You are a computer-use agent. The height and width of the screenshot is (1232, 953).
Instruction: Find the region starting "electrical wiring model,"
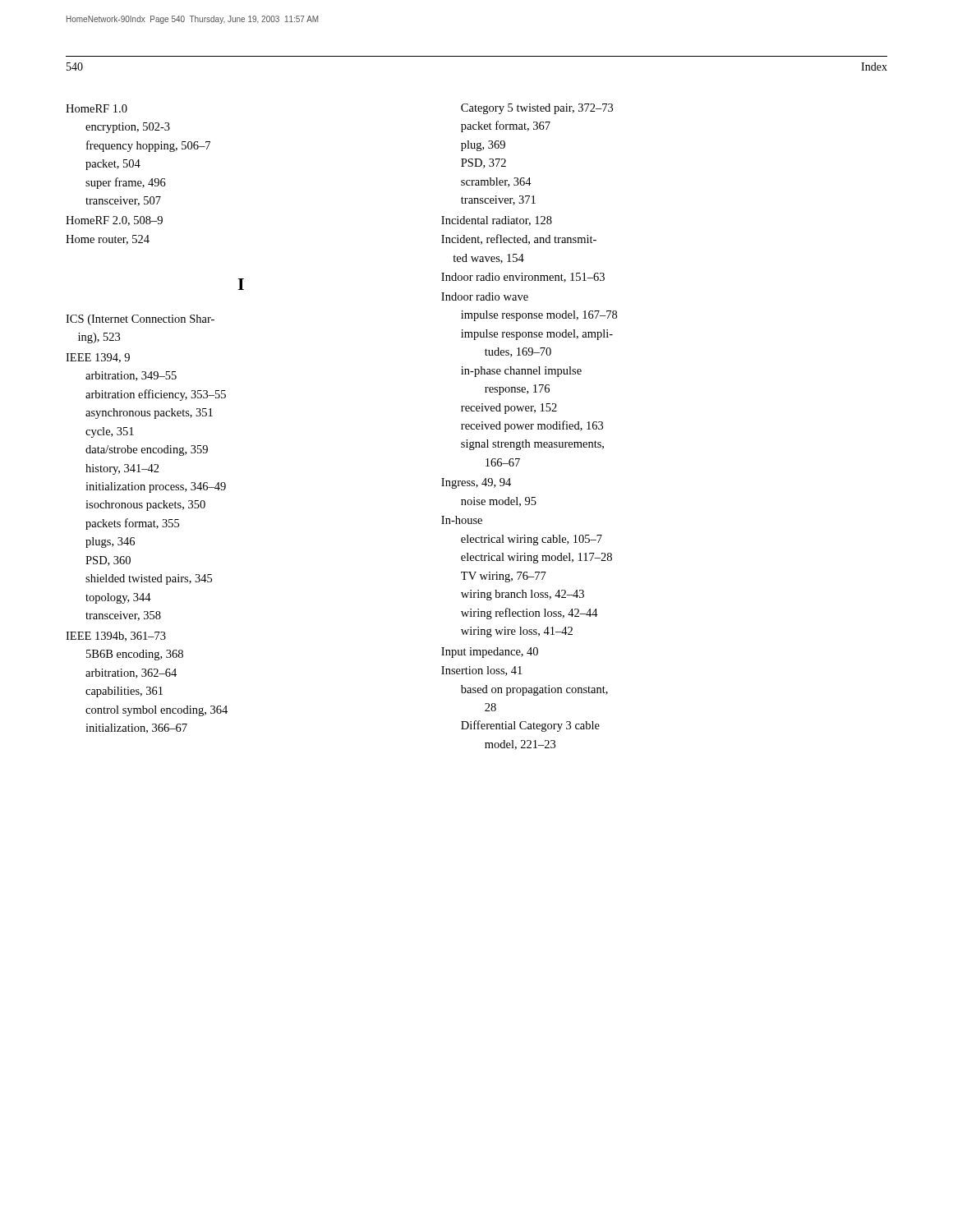pyautogui.click(x=537, y=557)
